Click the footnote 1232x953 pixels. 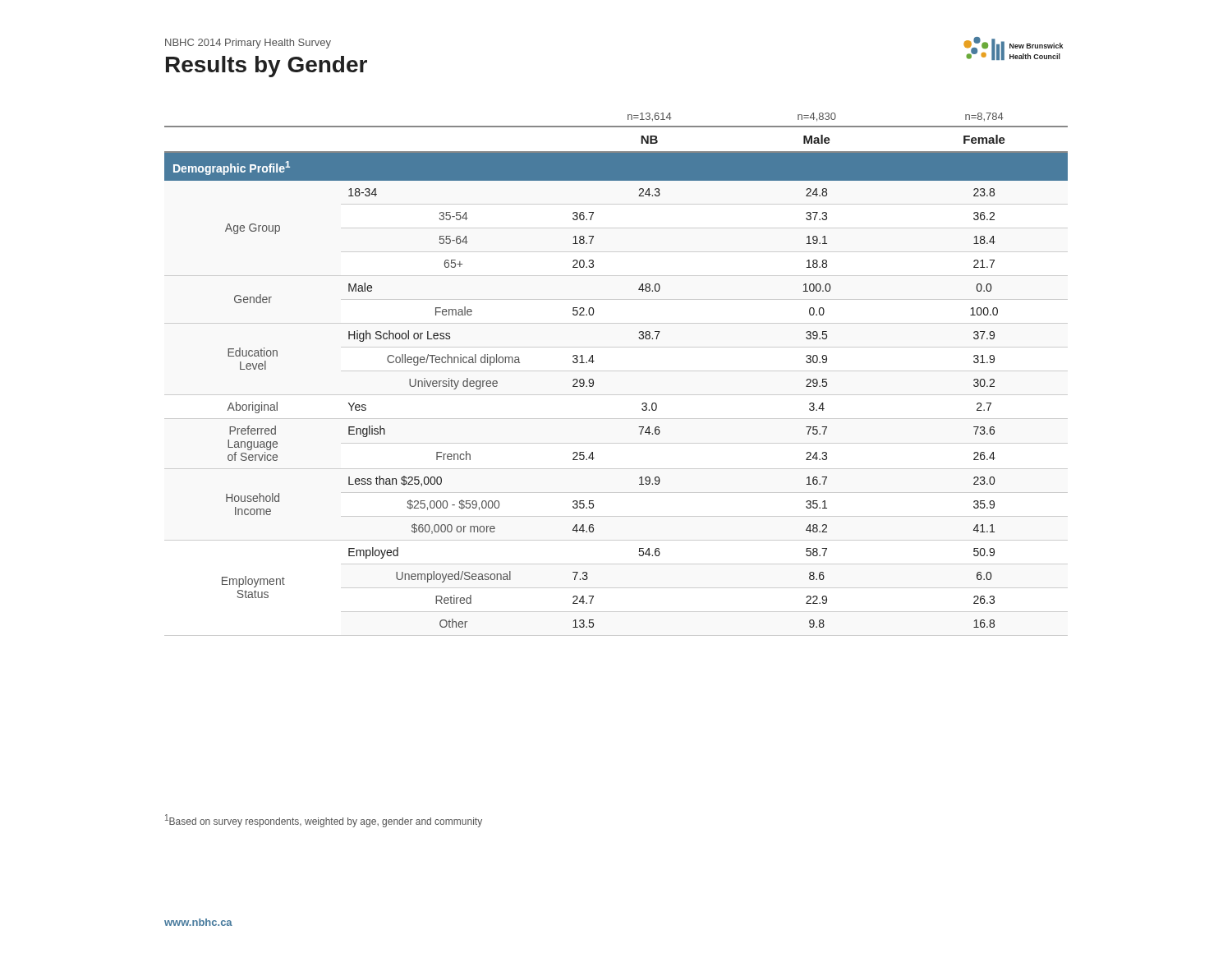323,820
